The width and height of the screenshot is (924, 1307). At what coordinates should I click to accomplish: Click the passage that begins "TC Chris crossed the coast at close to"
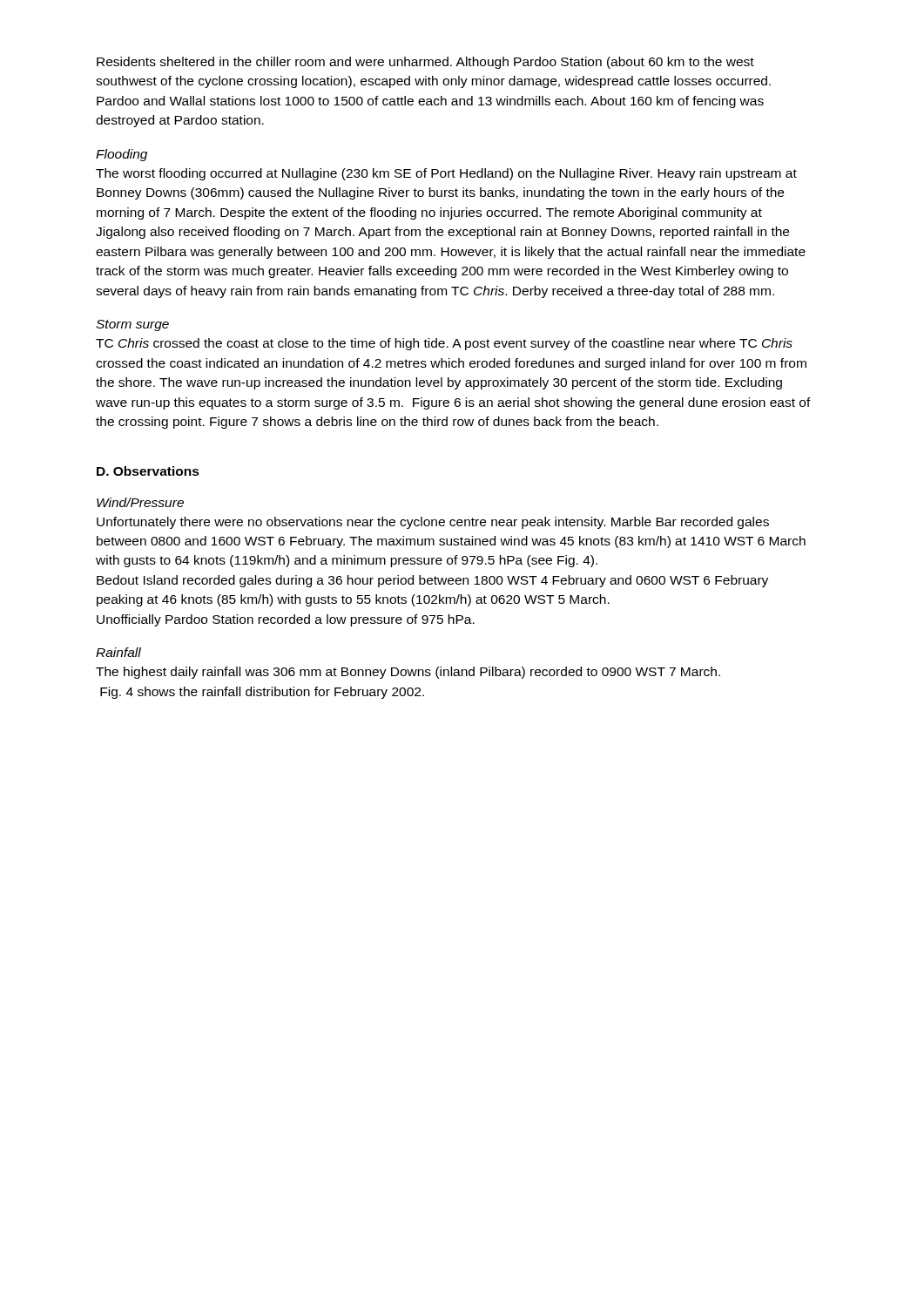(453, 382)
